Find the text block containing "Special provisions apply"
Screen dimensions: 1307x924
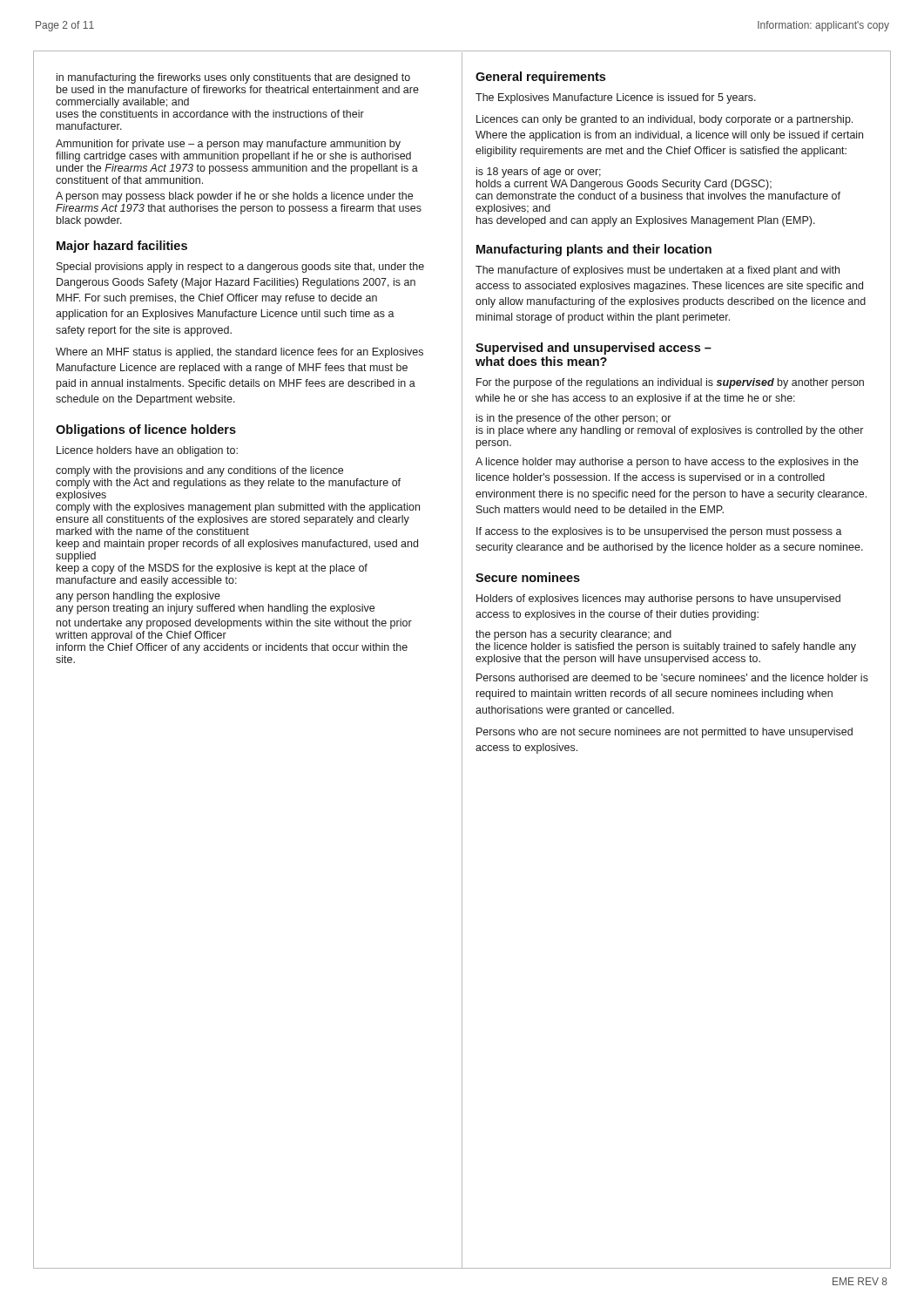[240, 333]
